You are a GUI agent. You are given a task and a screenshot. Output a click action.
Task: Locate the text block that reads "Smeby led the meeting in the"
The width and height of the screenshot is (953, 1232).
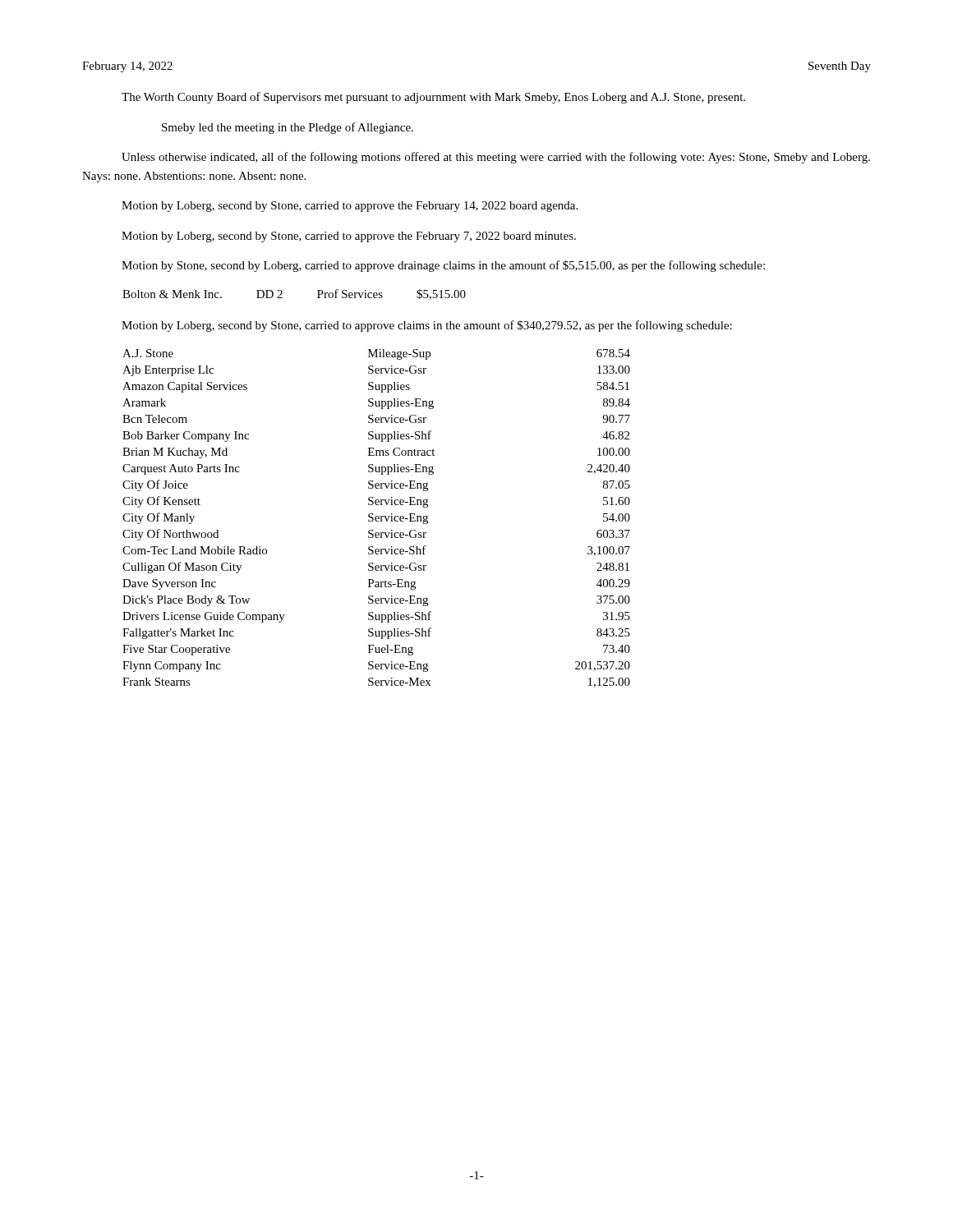coord(287,127)
